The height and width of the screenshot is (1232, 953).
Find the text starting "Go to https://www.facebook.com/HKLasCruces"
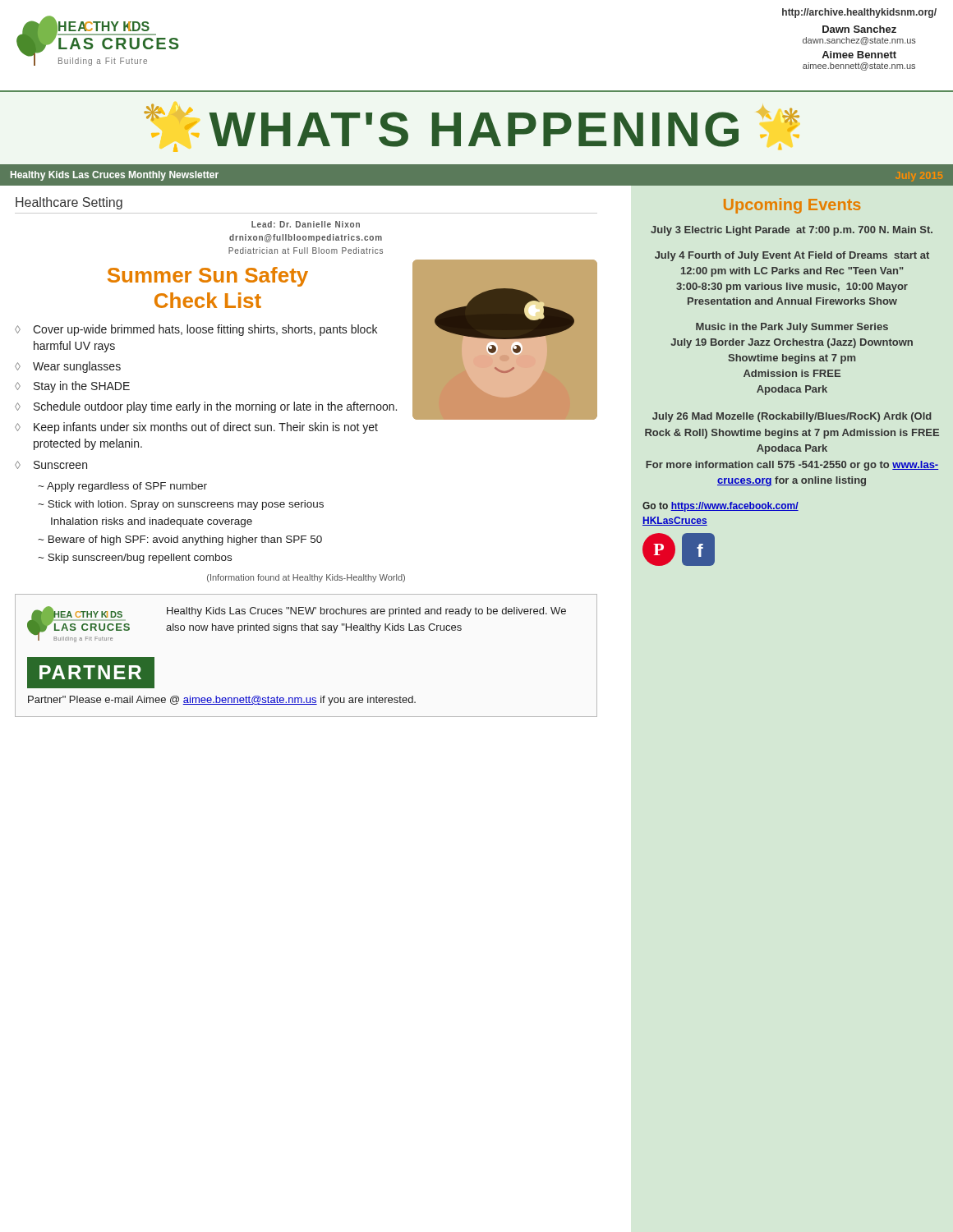721,507
